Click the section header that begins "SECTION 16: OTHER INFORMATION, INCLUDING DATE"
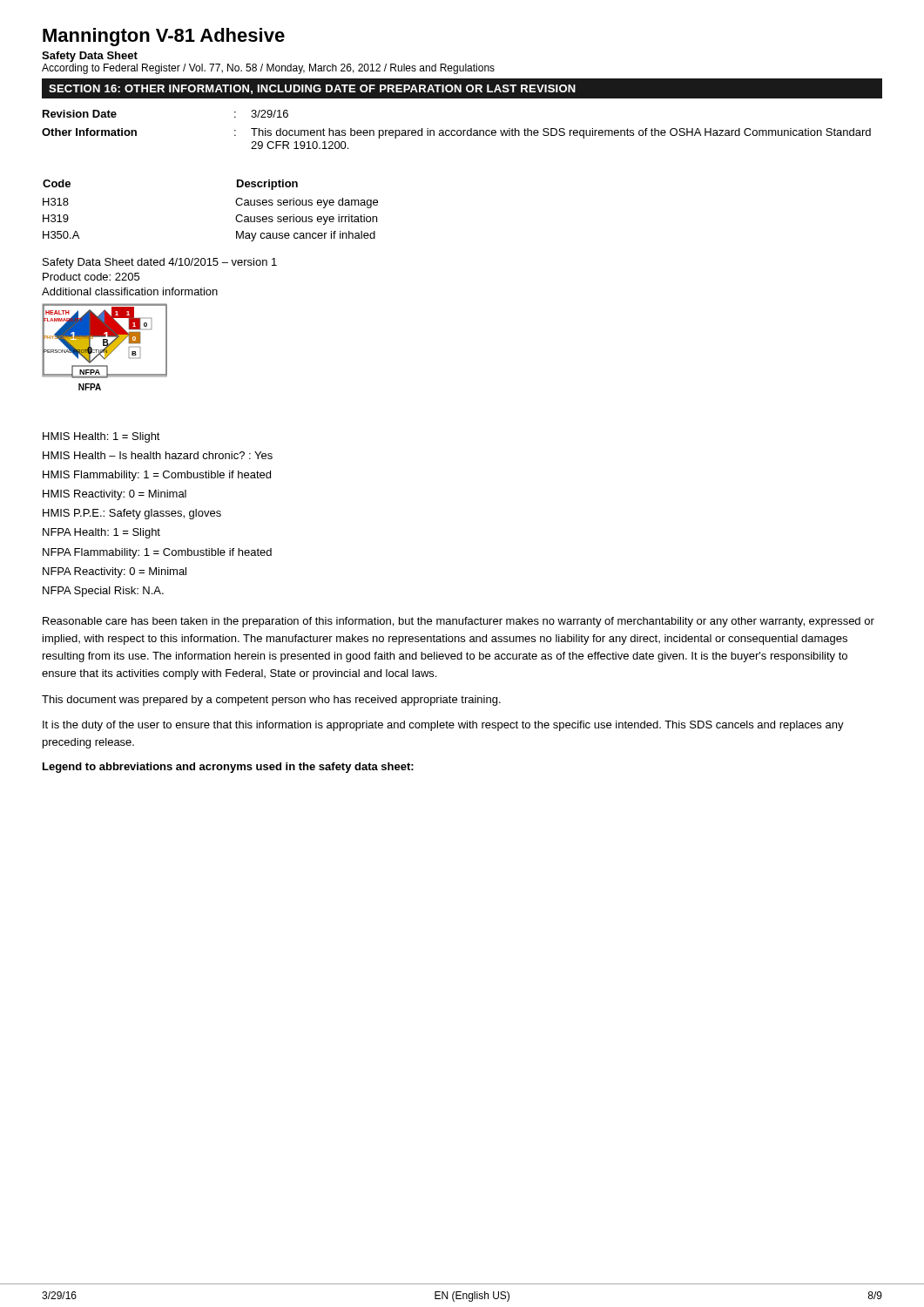 (312, 88)
